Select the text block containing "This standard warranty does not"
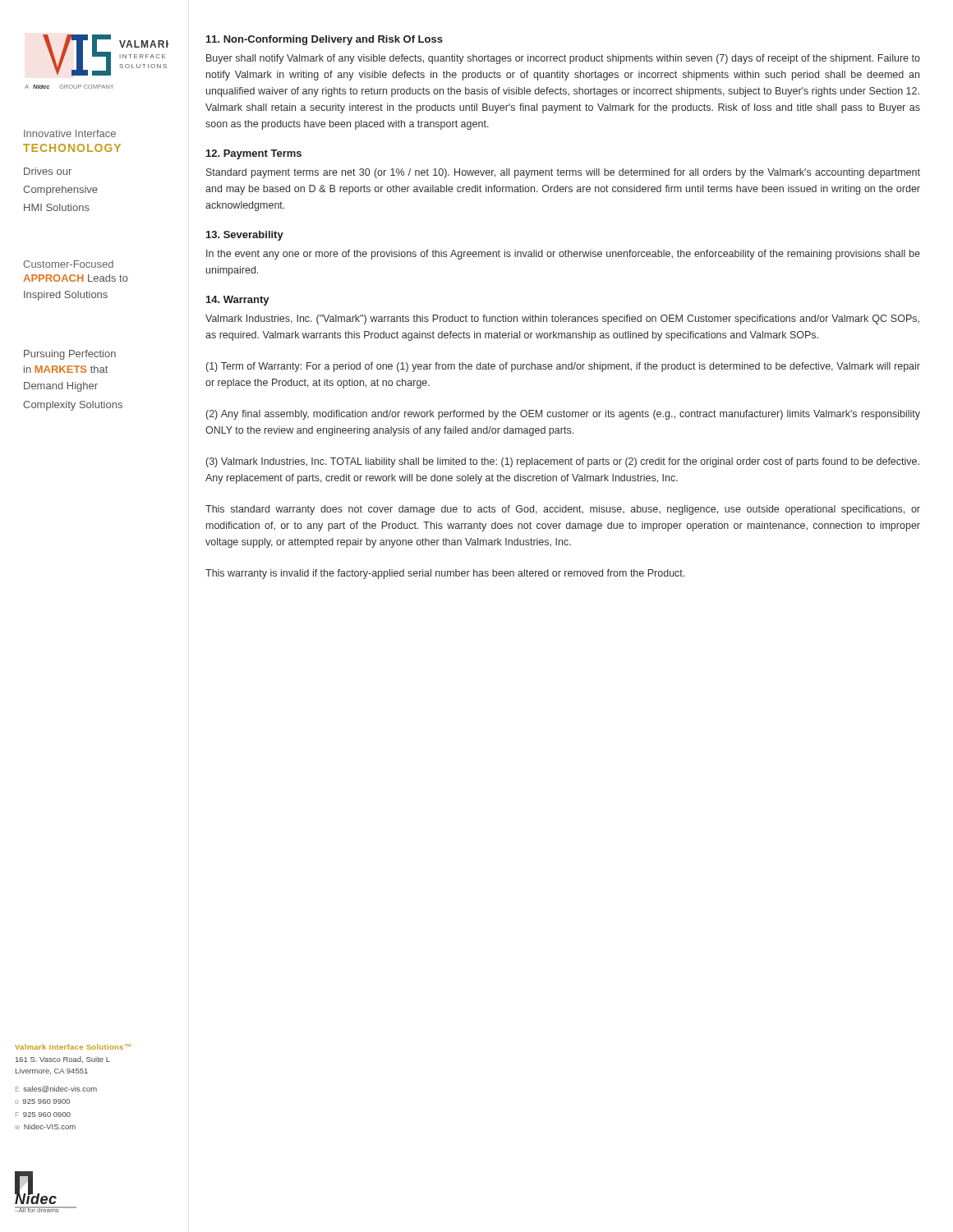Viewport: 953px width, 1232px height. [563, 526]
